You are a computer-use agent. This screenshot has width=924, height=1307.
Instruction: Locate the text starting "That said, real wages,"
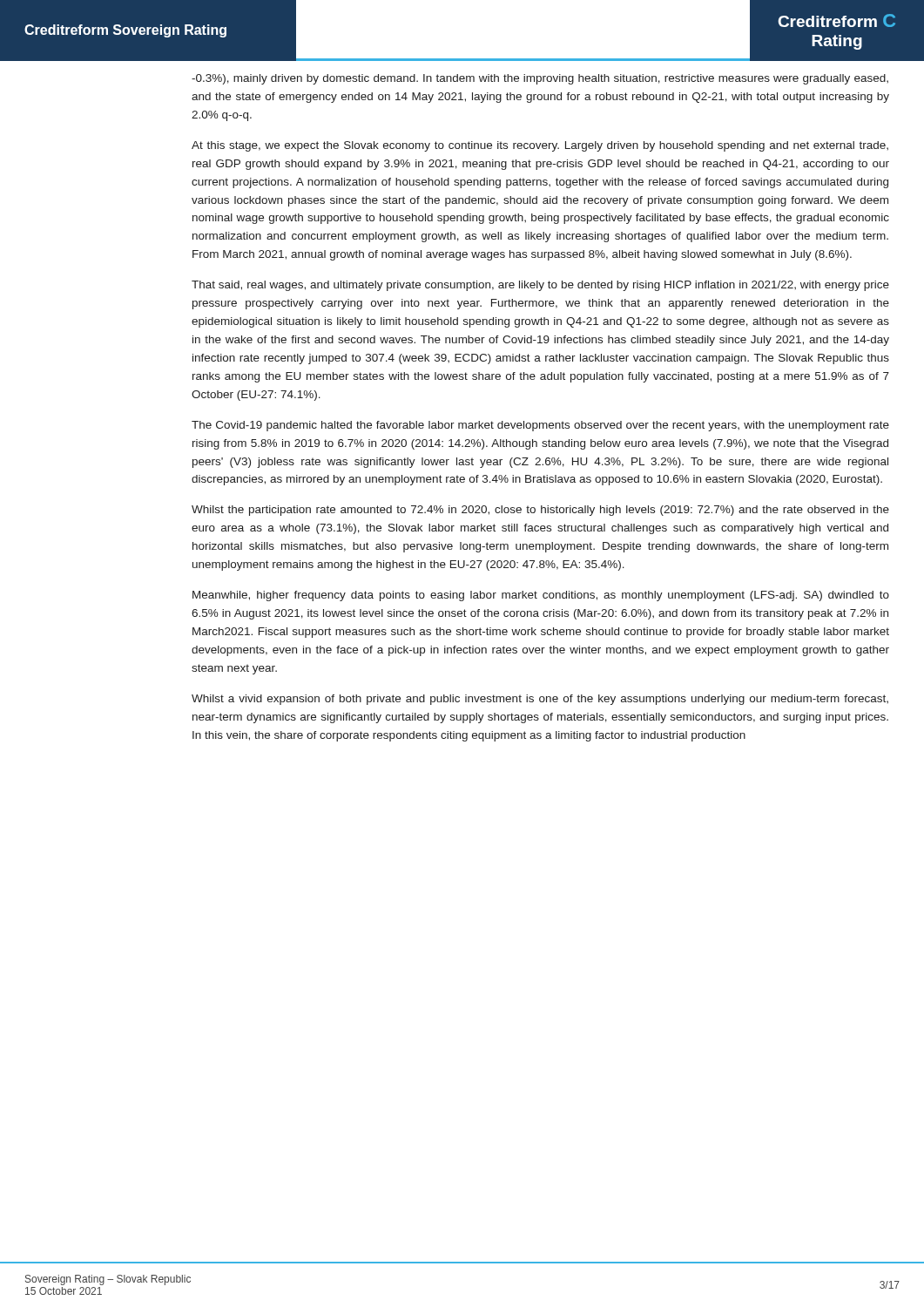pos(540,339)
